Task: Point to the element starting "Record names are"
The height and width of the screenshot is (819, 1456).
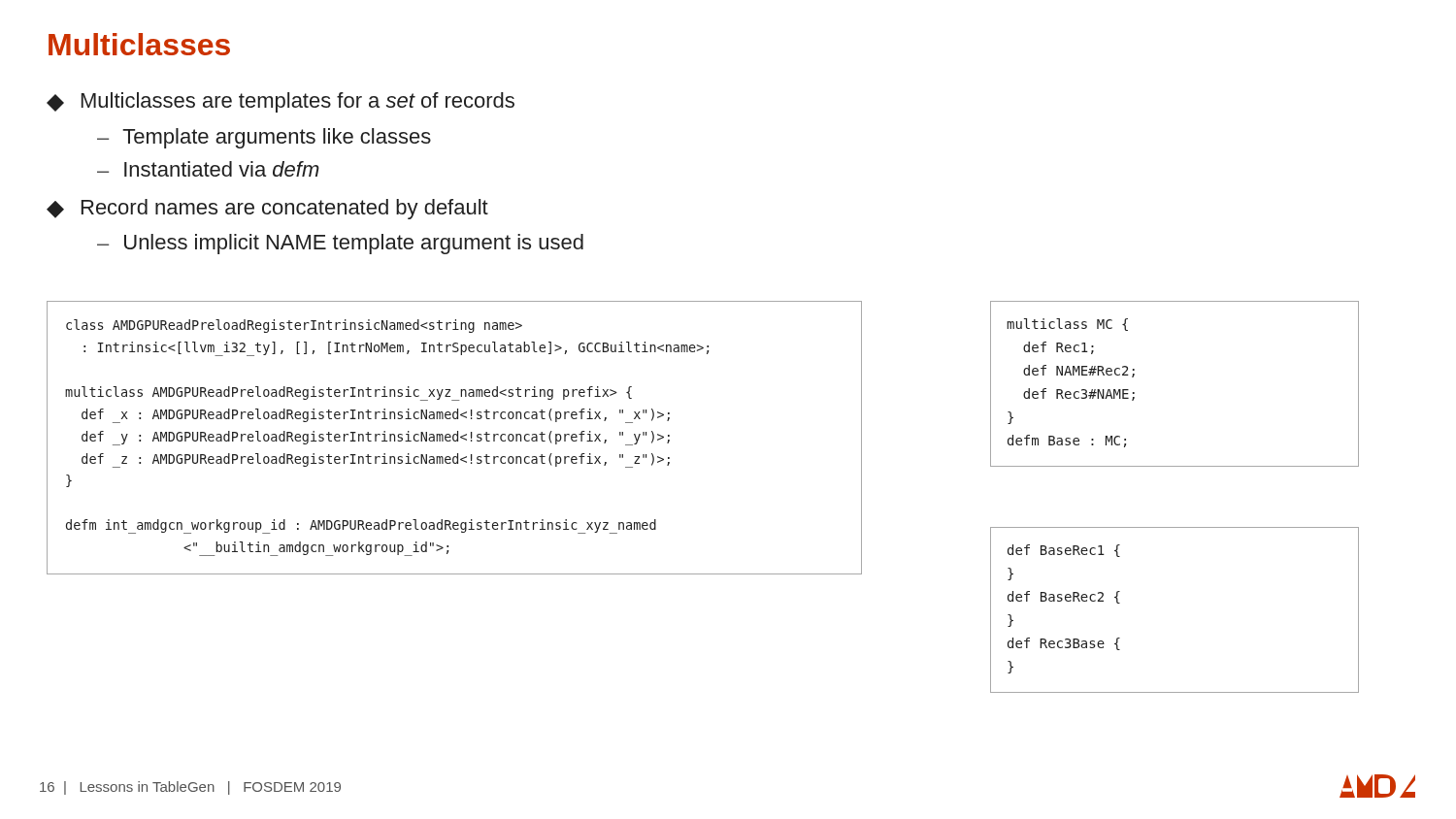Action: coord(267,208)
